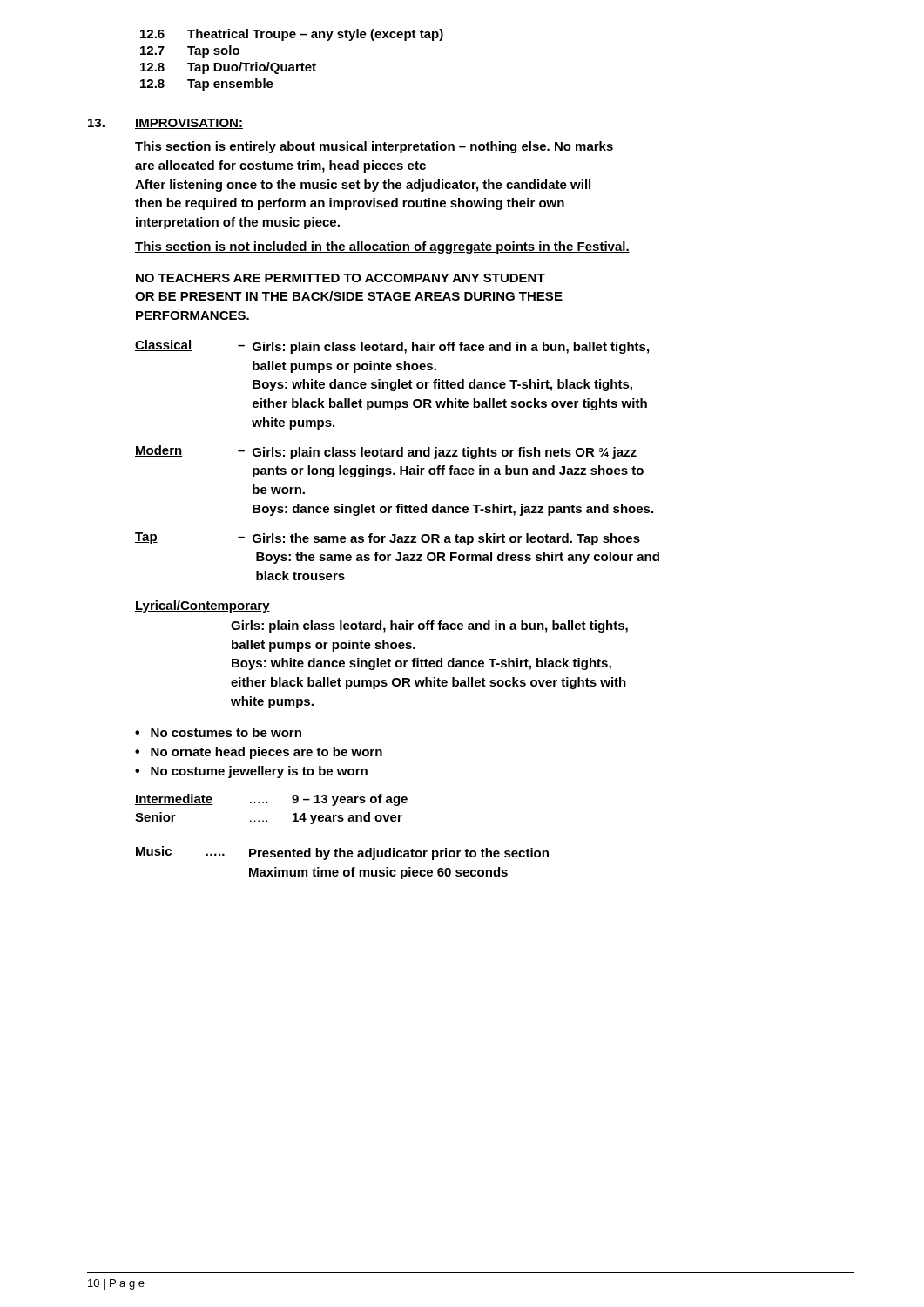924x1307 pixels.
Task: Locate the element starting "Tap – Girls: the same"
Action: [x=398, y=557]
